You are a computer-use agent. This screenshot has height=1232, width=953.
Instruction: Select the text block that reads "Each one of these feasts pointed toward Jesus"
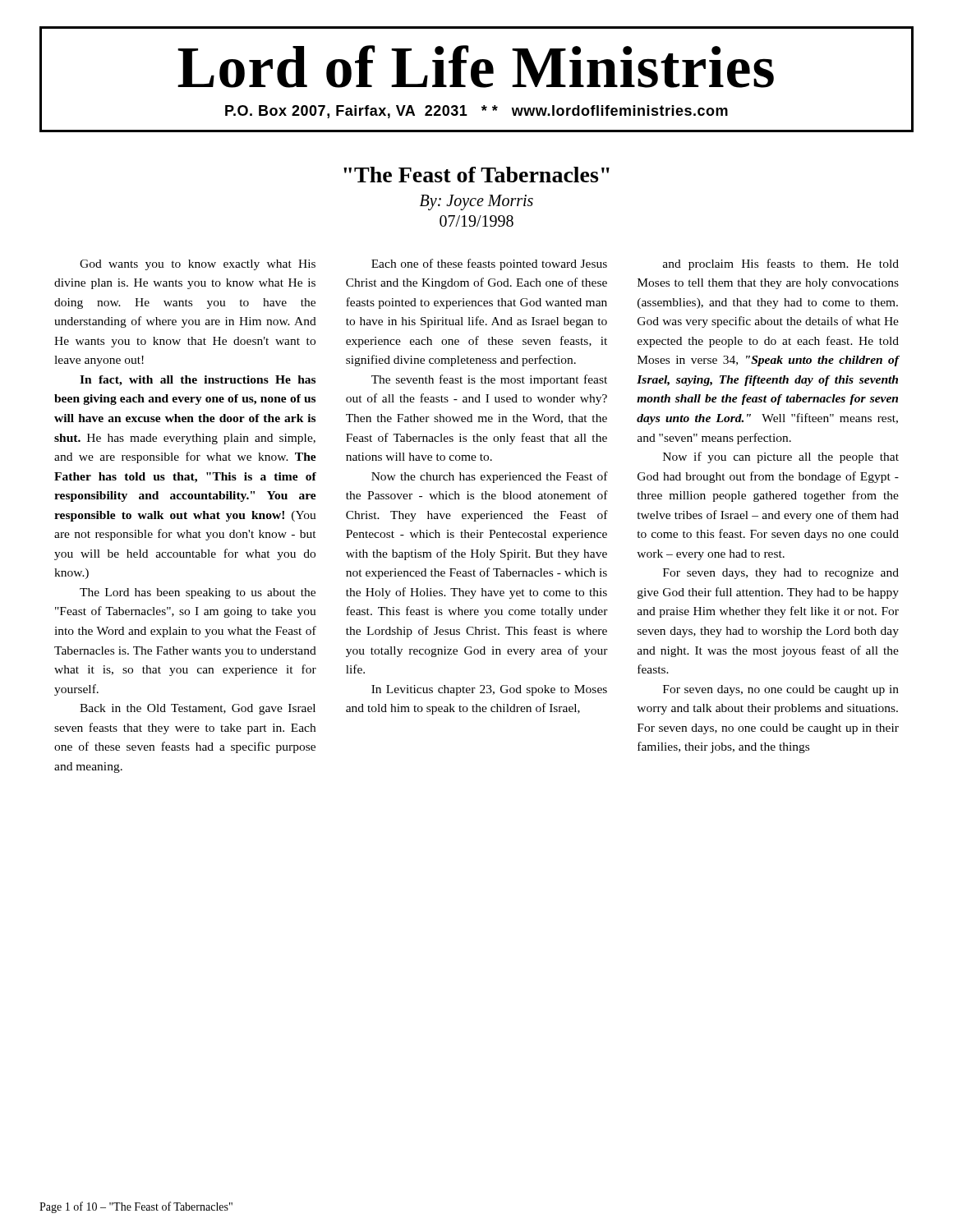[x=476, y=486]
